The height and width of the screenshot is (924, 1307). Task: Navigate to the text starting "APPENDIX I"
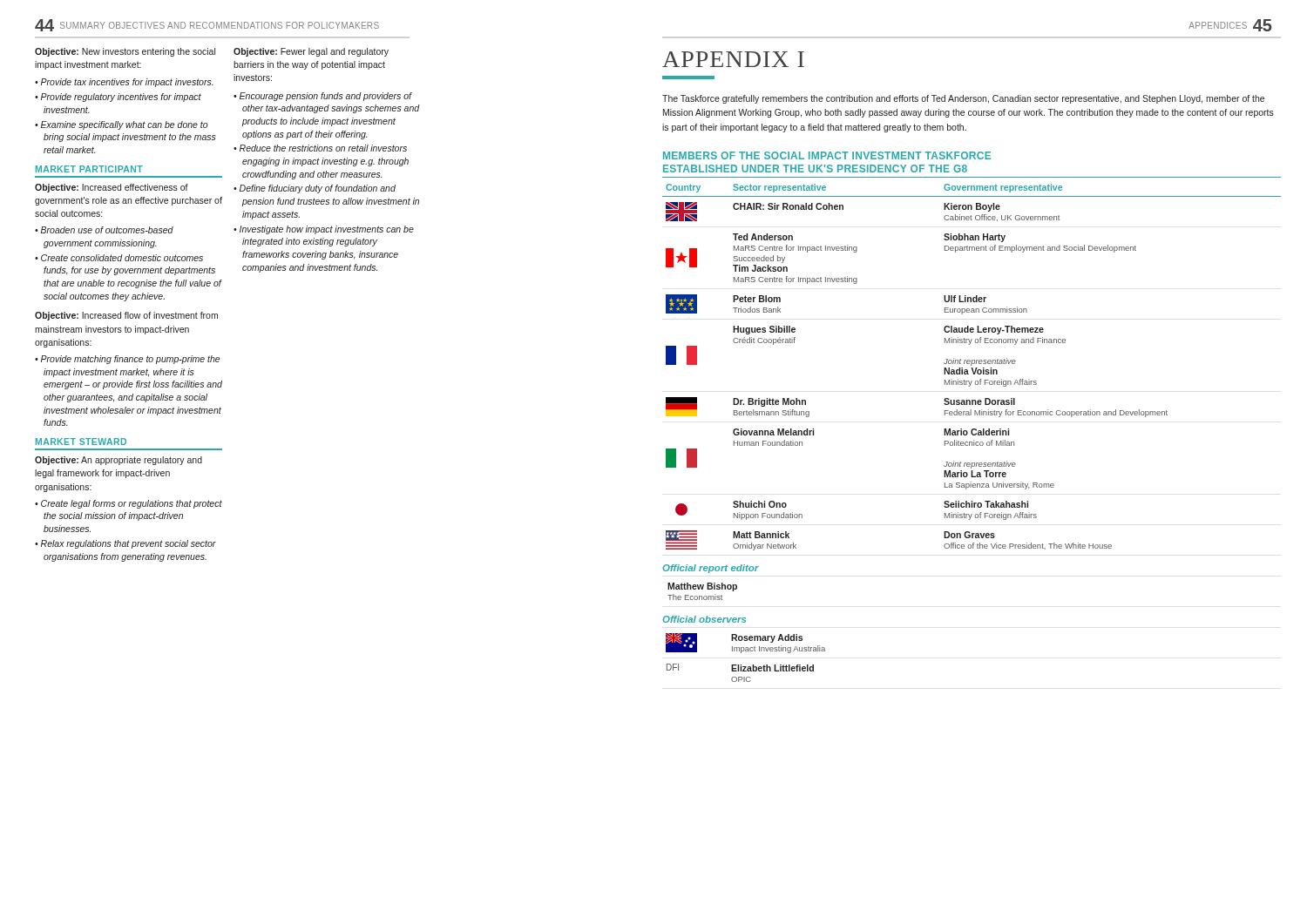734,59
